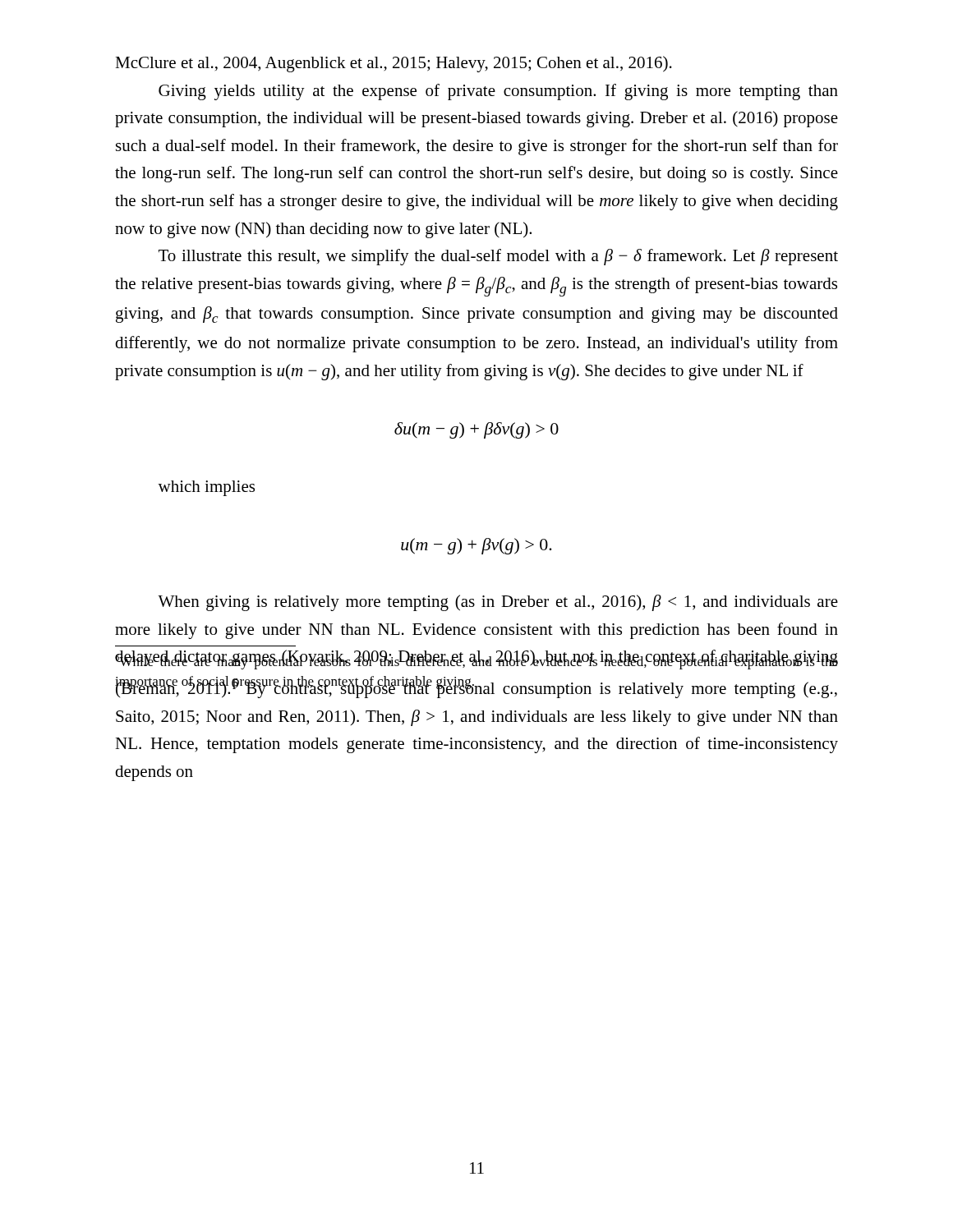Click on the passage starting "McClure et al., 2004, Augenblick"
Viewport: 953px width, 1232px height.
[x=476, y=63]
